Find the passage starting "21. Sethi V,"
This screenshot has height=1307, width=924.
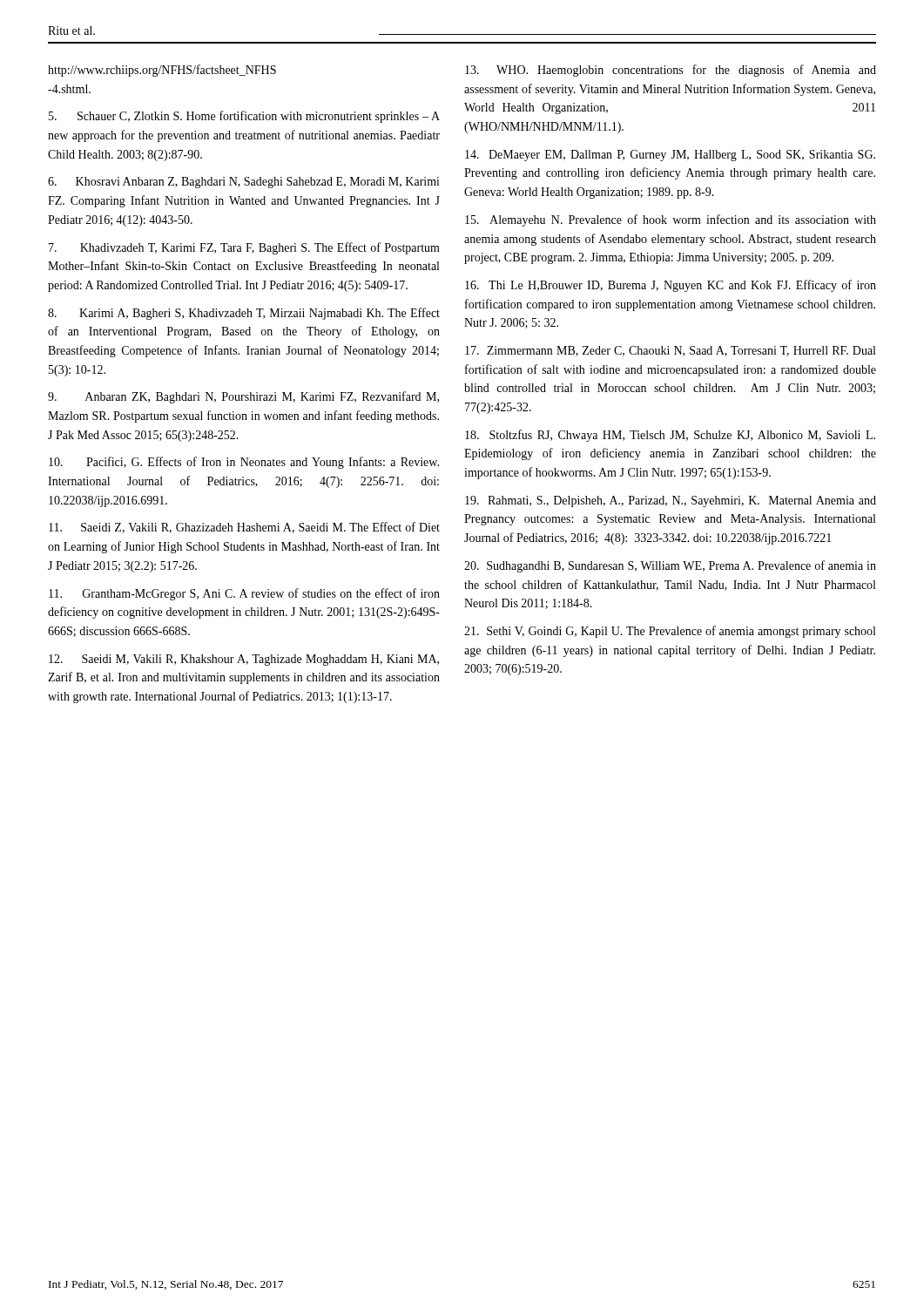click(670, 650)
